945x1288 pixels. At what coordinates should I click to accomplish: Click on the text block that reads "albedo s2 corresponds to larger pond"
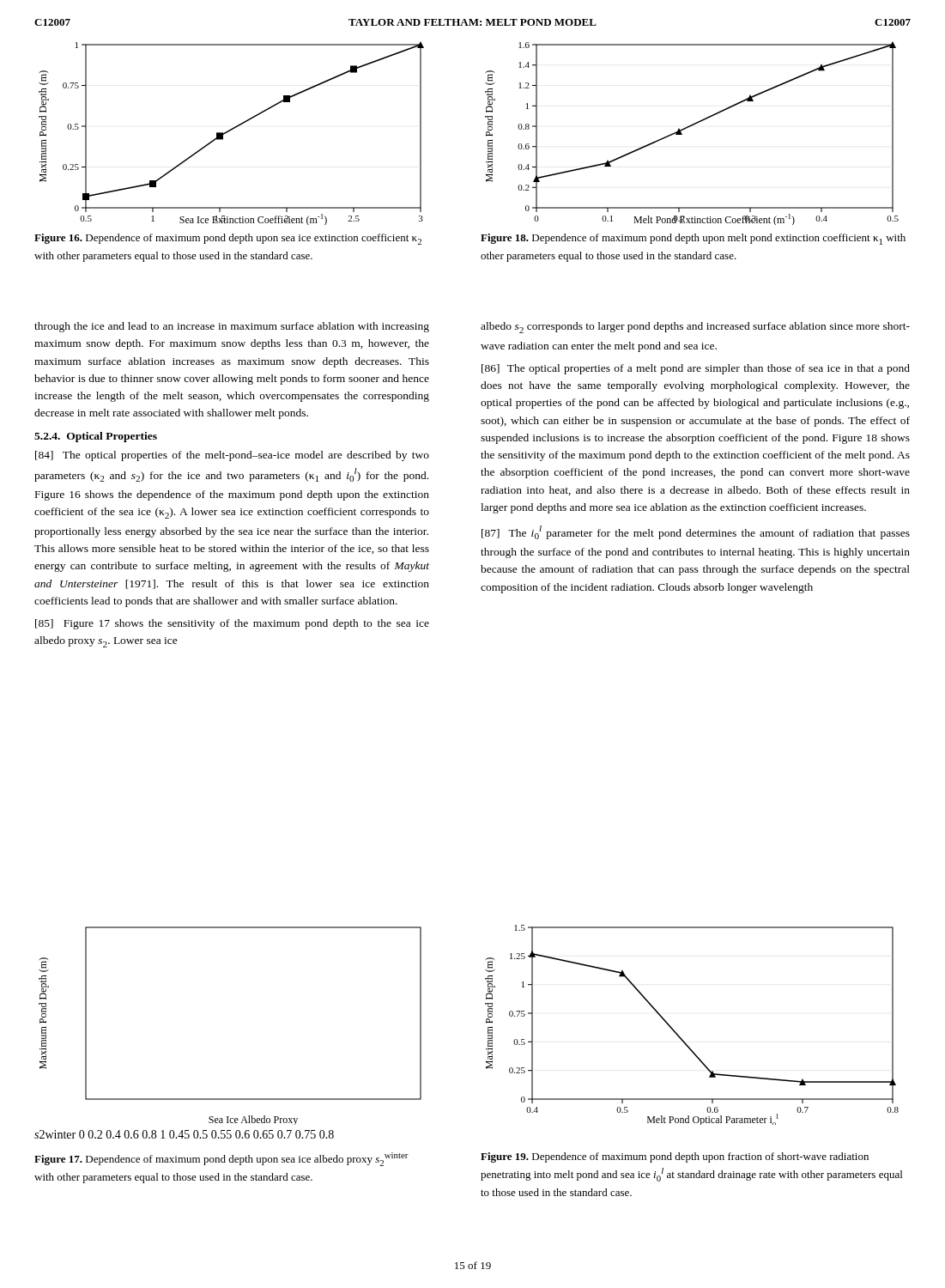(695, 457)
